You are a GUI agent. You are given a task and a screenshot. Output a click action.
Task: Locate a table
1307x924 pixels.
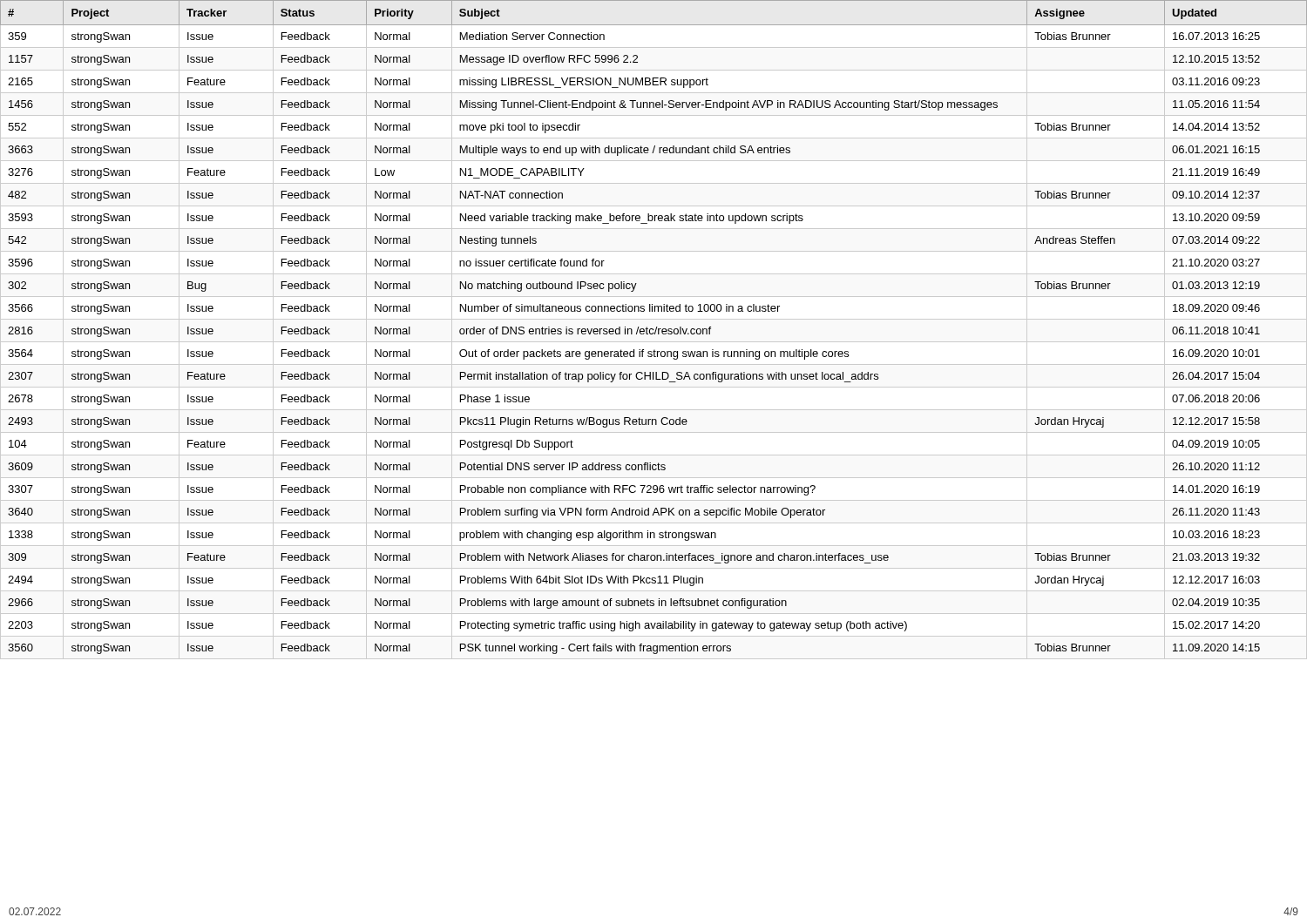click(x=654, y=330)
